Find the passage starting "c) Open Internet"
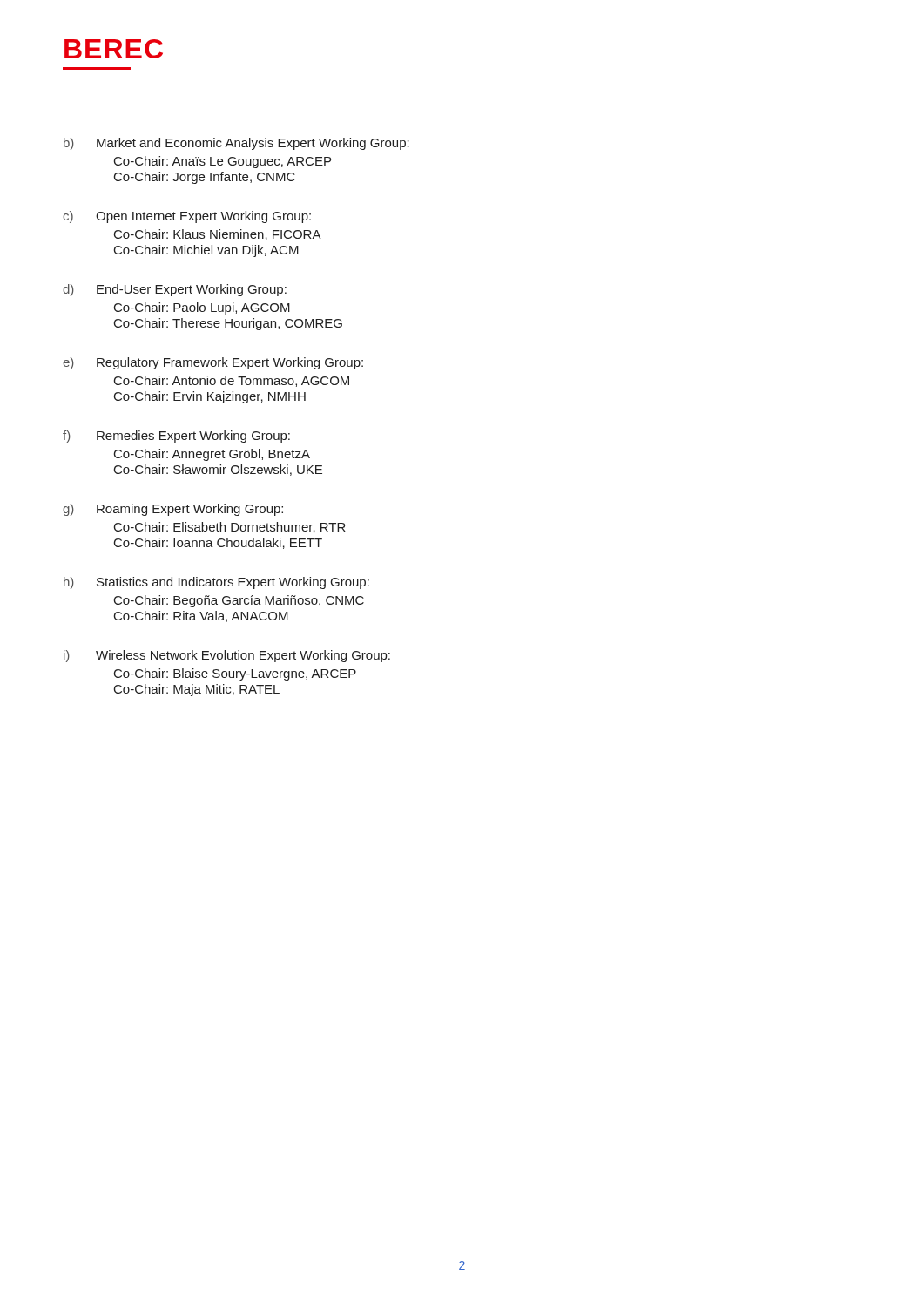Screen dimensions: 1307x924 187,217
